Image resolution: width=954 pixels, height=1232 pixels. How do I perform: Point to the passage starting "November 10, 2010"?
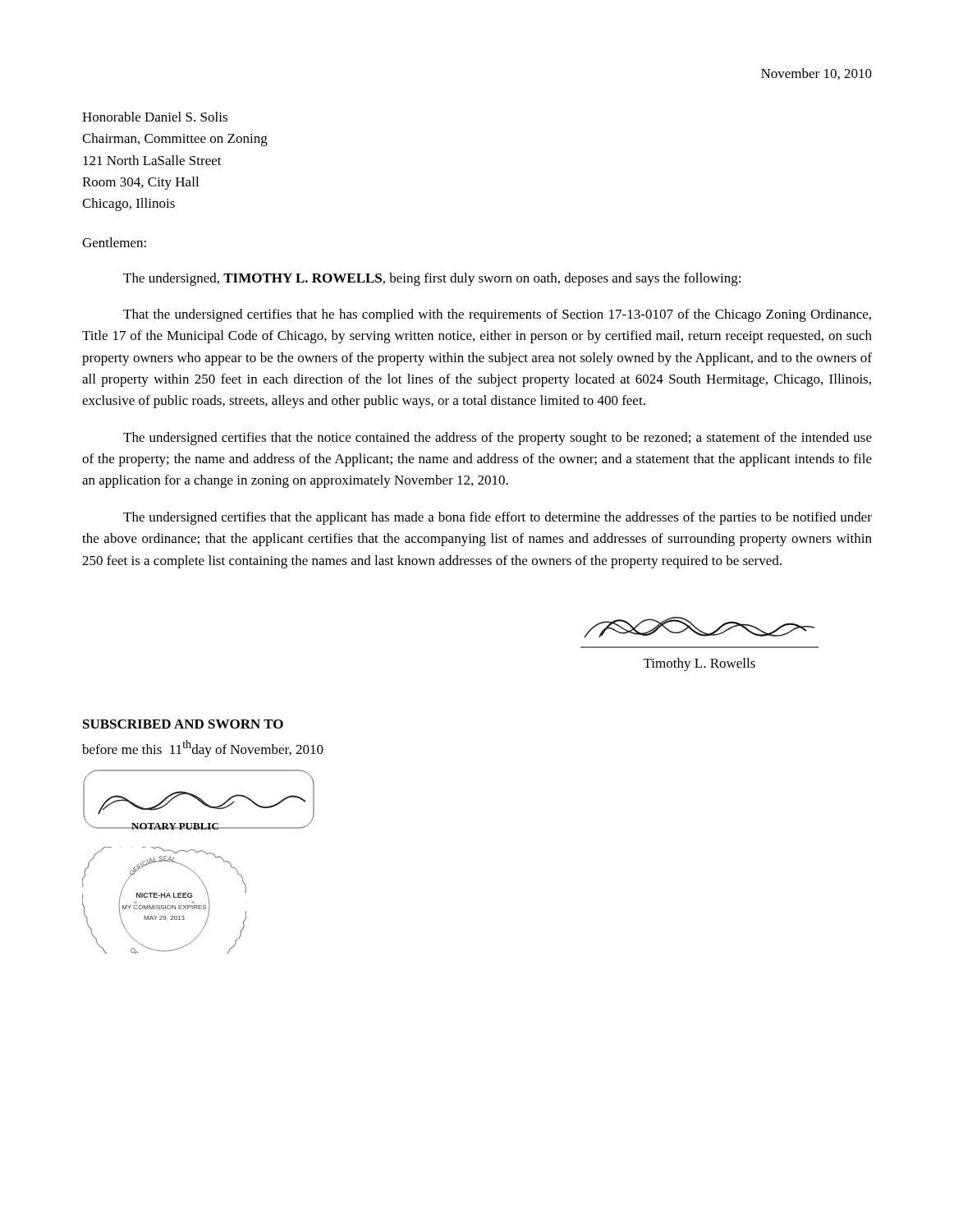click(816, 73)
